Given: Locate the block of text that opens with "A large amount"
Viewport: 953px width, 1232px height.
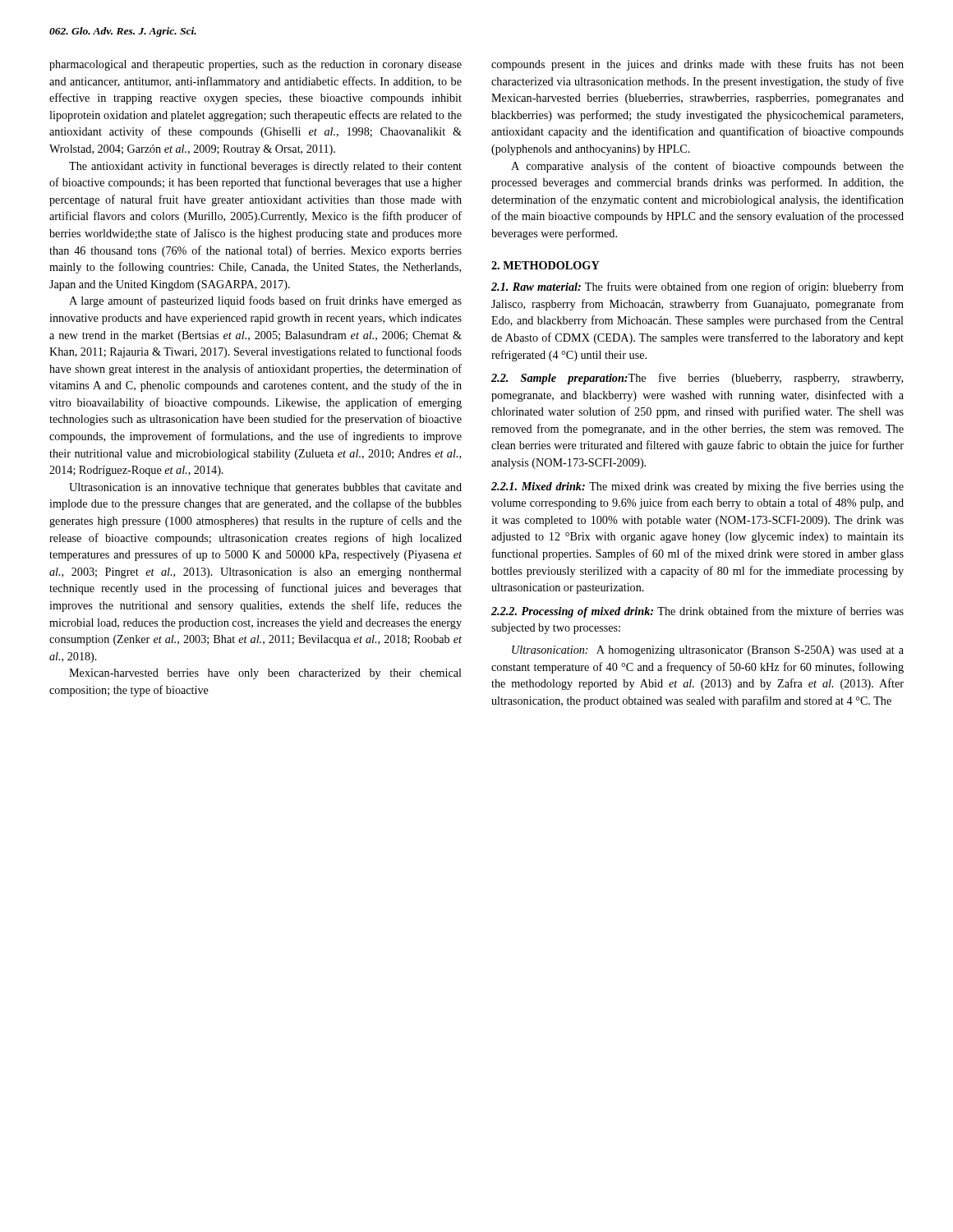Looking at the screenshot, I should [x=255, y=386].
